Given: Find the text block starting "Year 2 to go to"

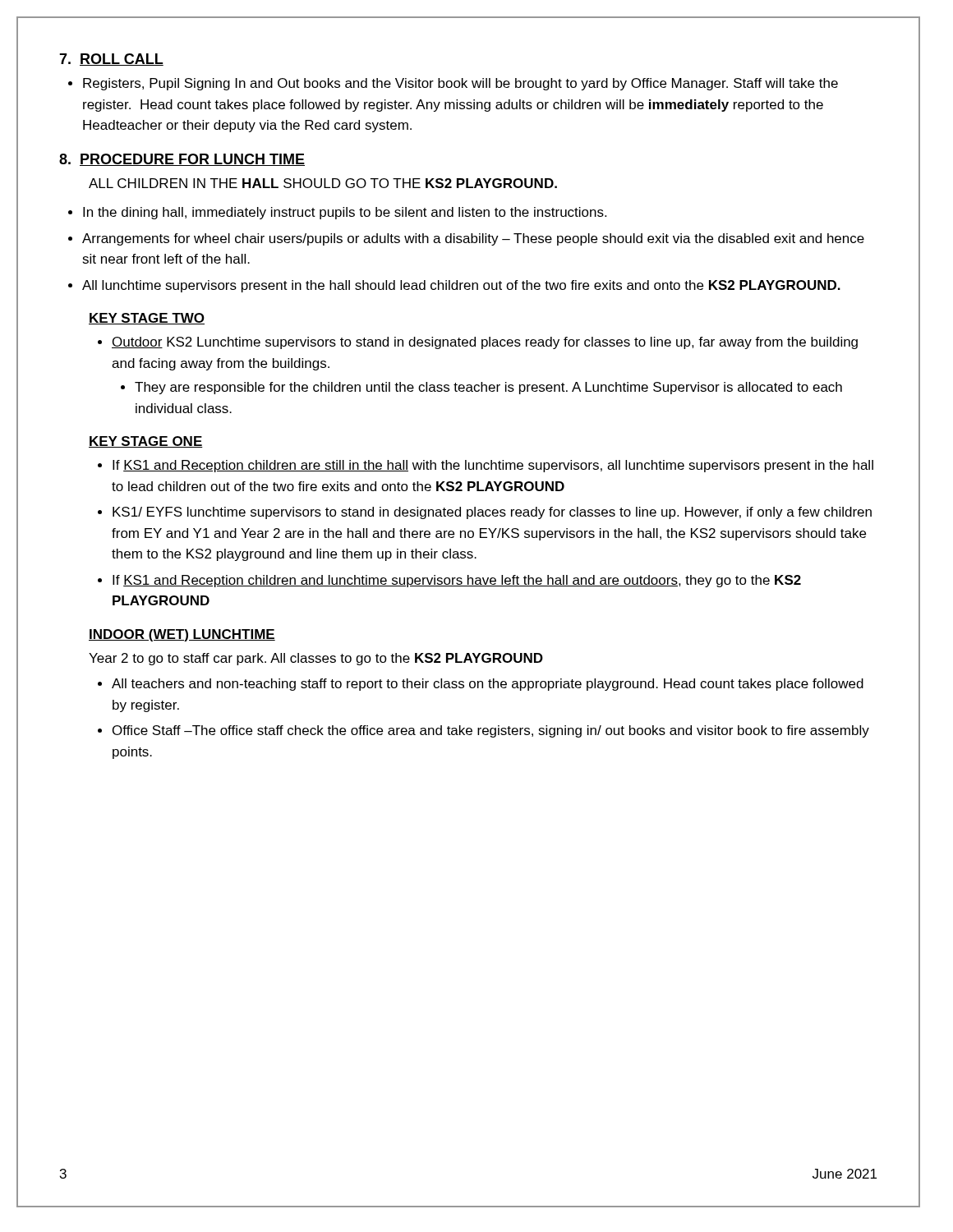Looking at the screenshot, I should 316,658.
